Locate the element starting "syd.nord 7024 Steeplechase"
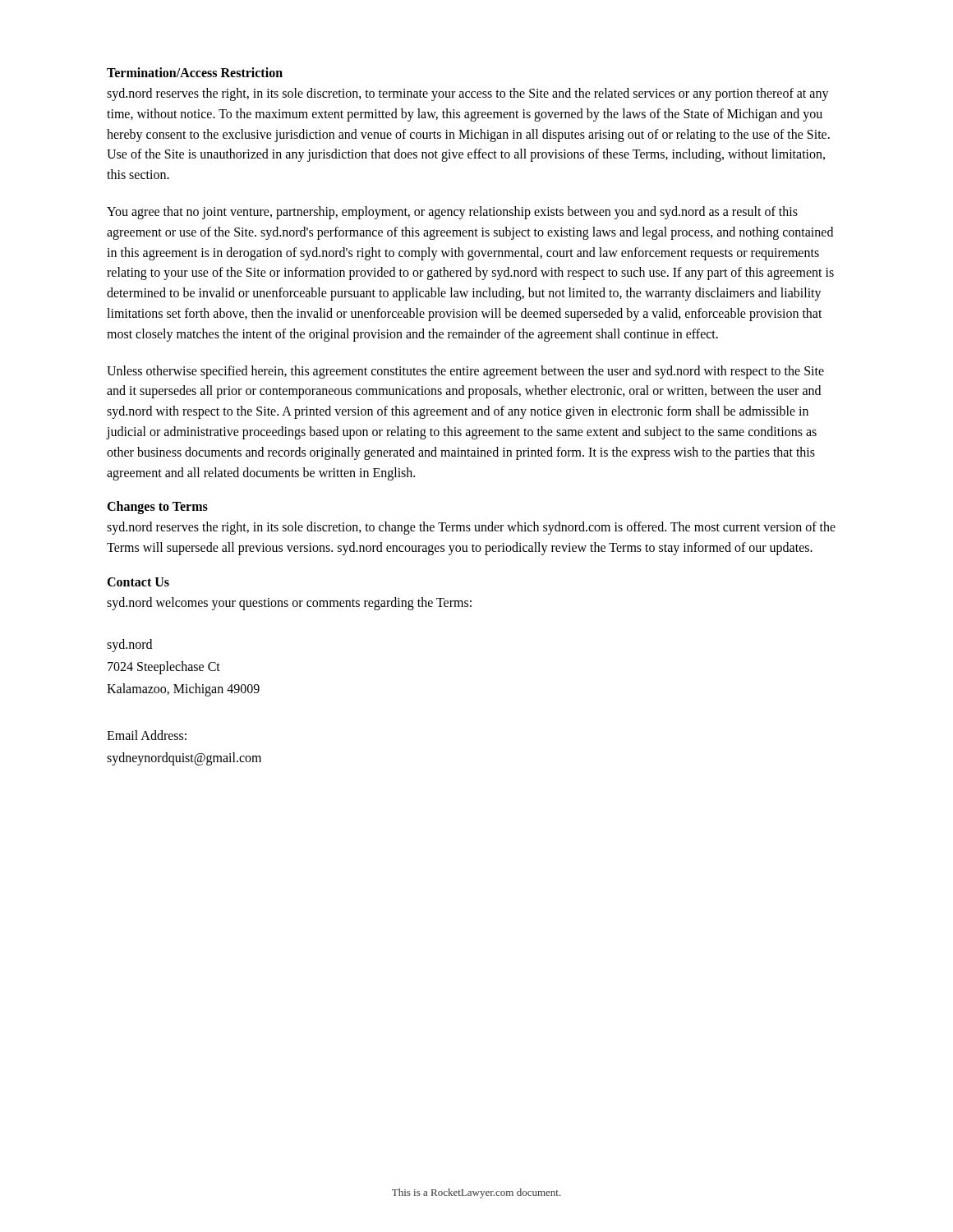The image size is (953, 1232). (183, 666)
